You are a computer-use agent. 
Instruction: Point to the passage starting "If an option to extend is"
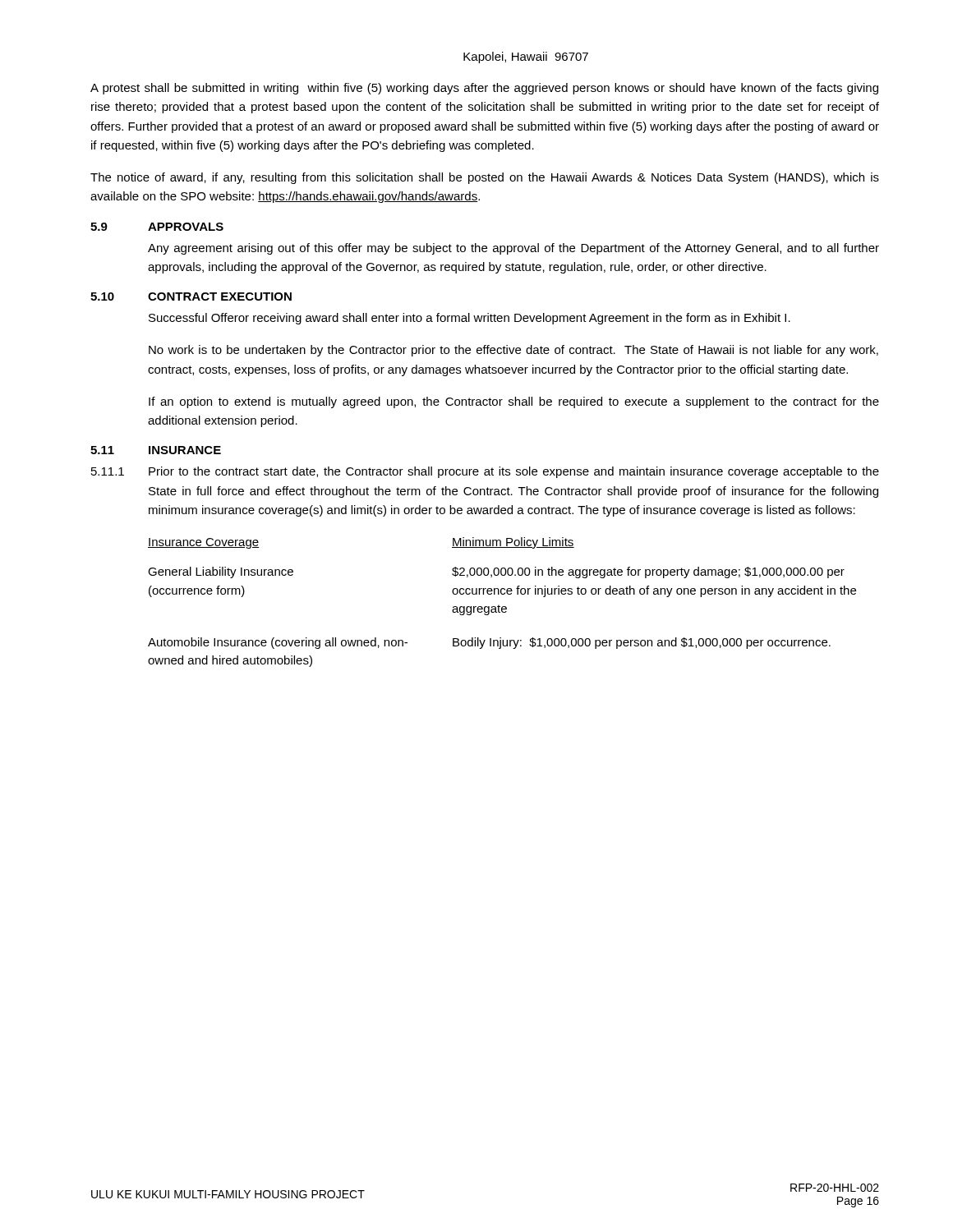point(513,411)
